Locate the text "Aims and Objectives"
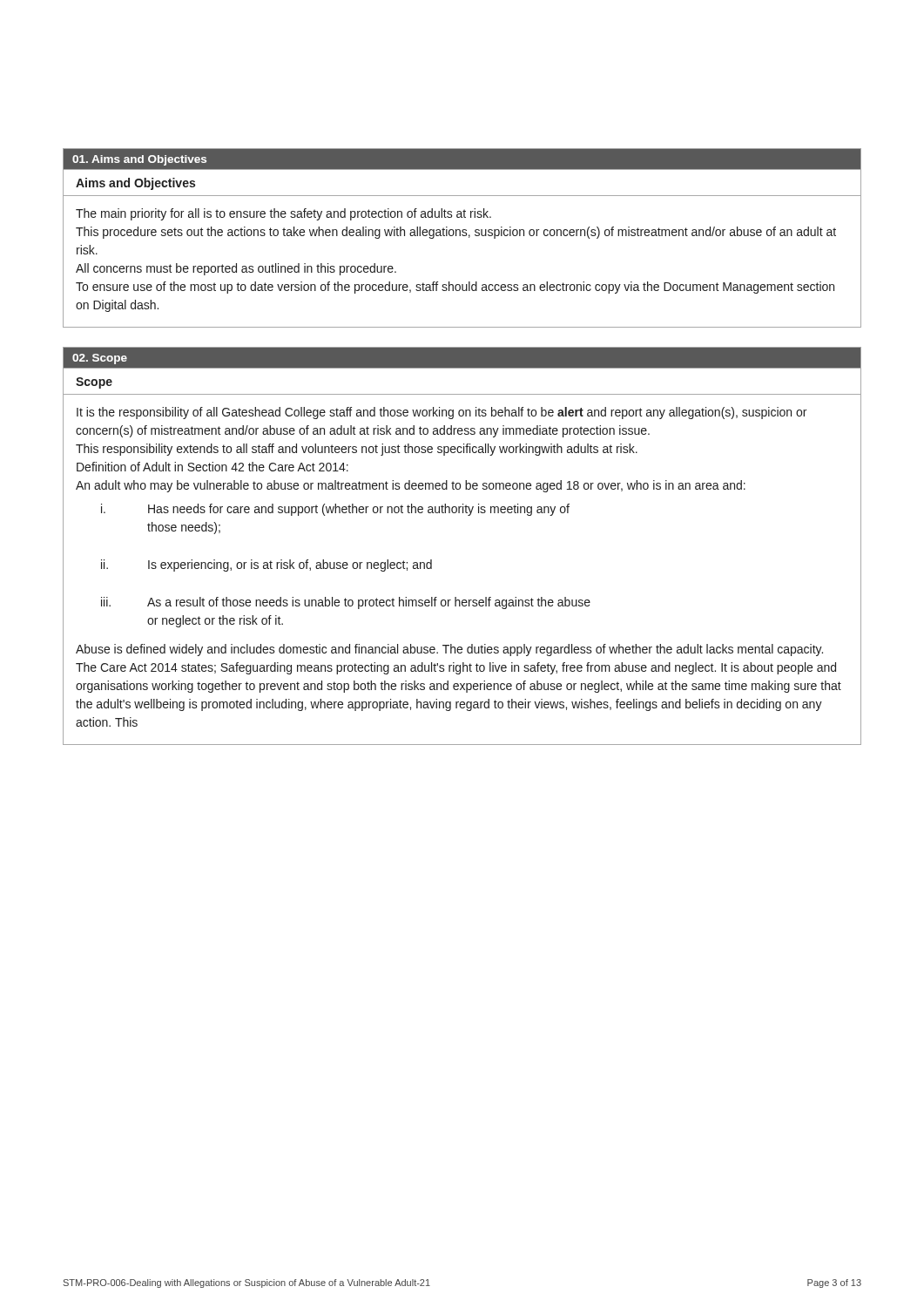924x1307 pixels. click(136, 183)
